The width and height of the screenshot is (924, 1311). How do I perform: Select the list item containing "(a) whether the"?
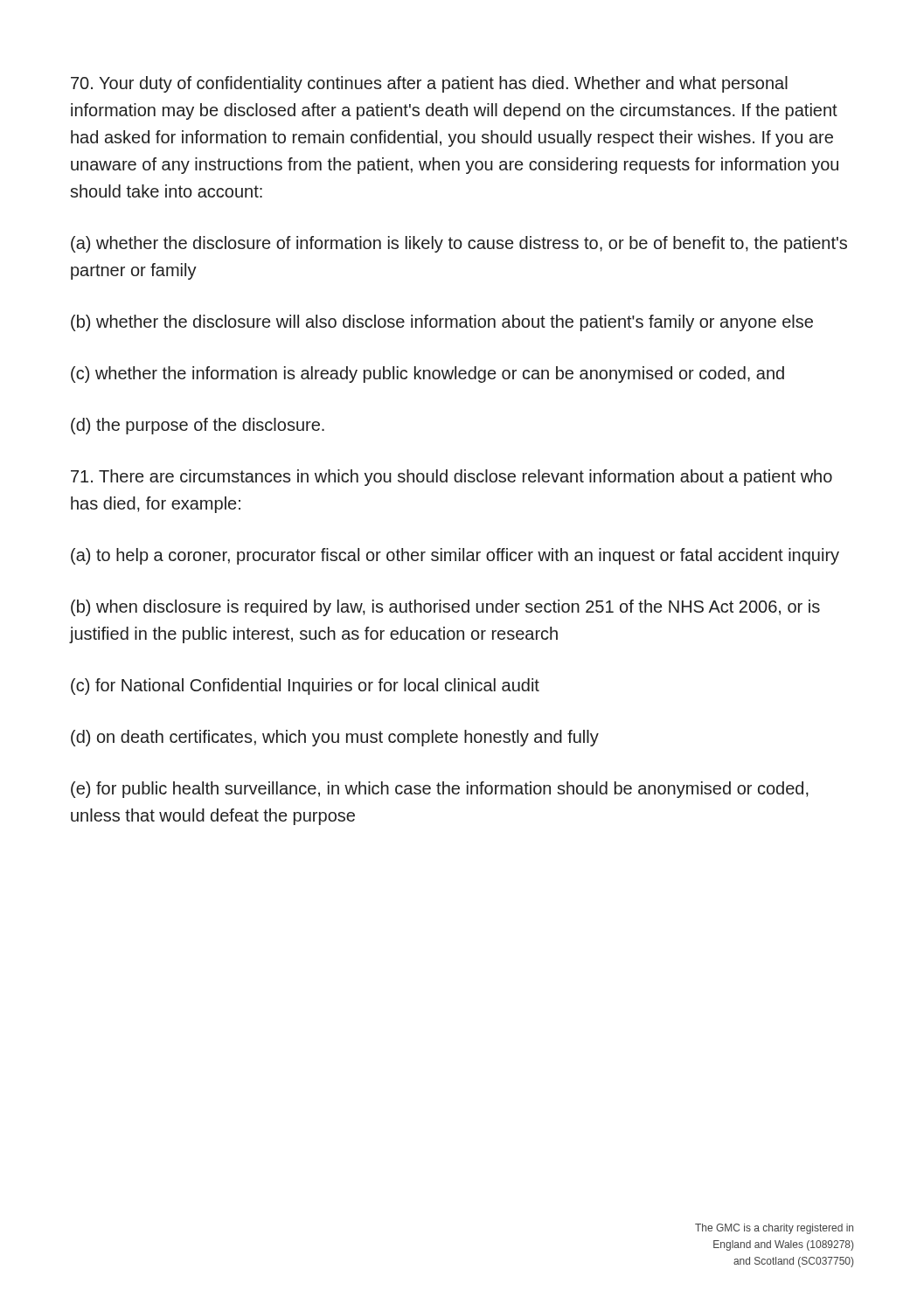point(459,256)
